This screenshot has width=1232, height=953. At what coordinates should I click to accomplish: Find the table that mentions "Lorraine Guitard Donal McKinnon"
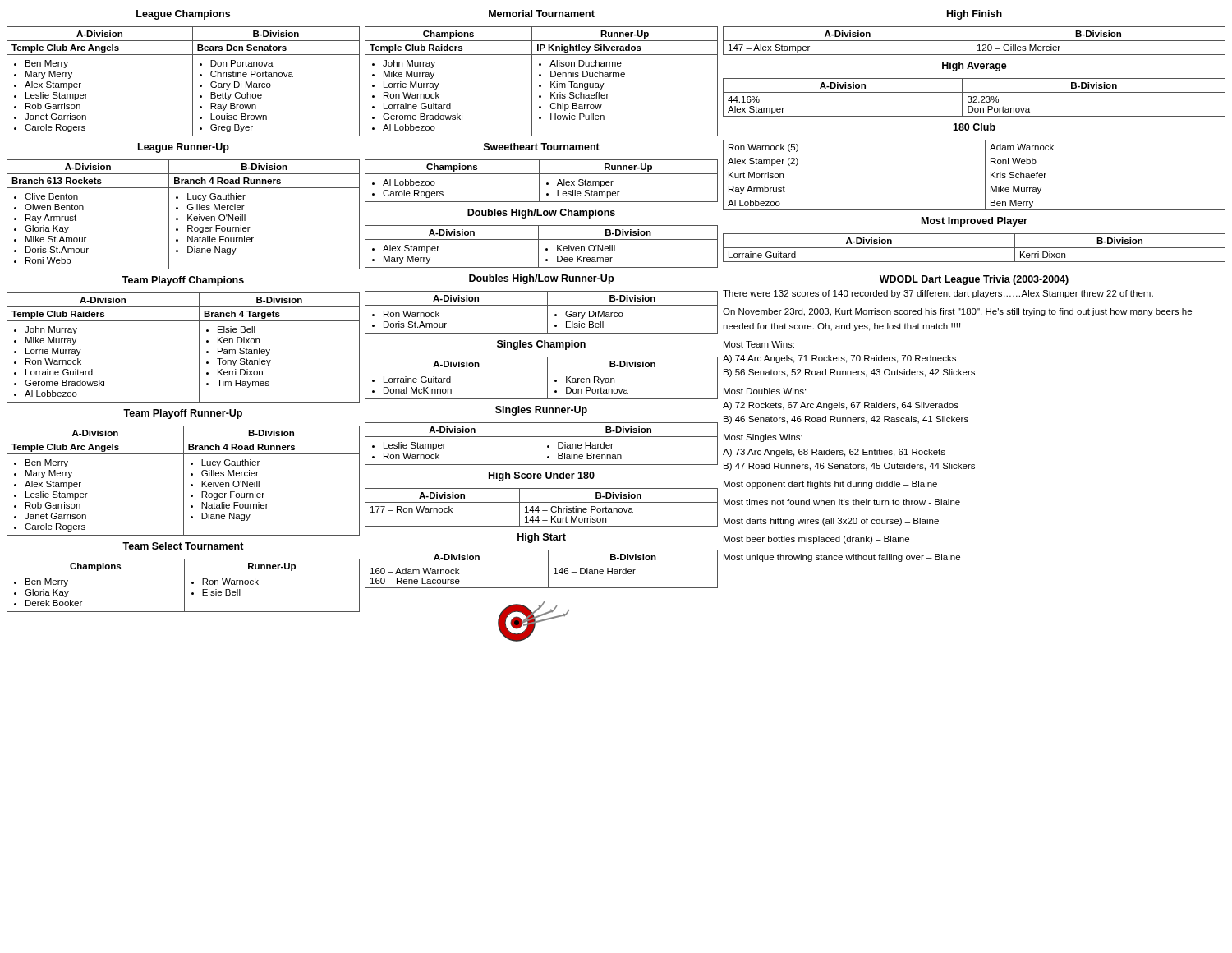(x=541, y=378)
